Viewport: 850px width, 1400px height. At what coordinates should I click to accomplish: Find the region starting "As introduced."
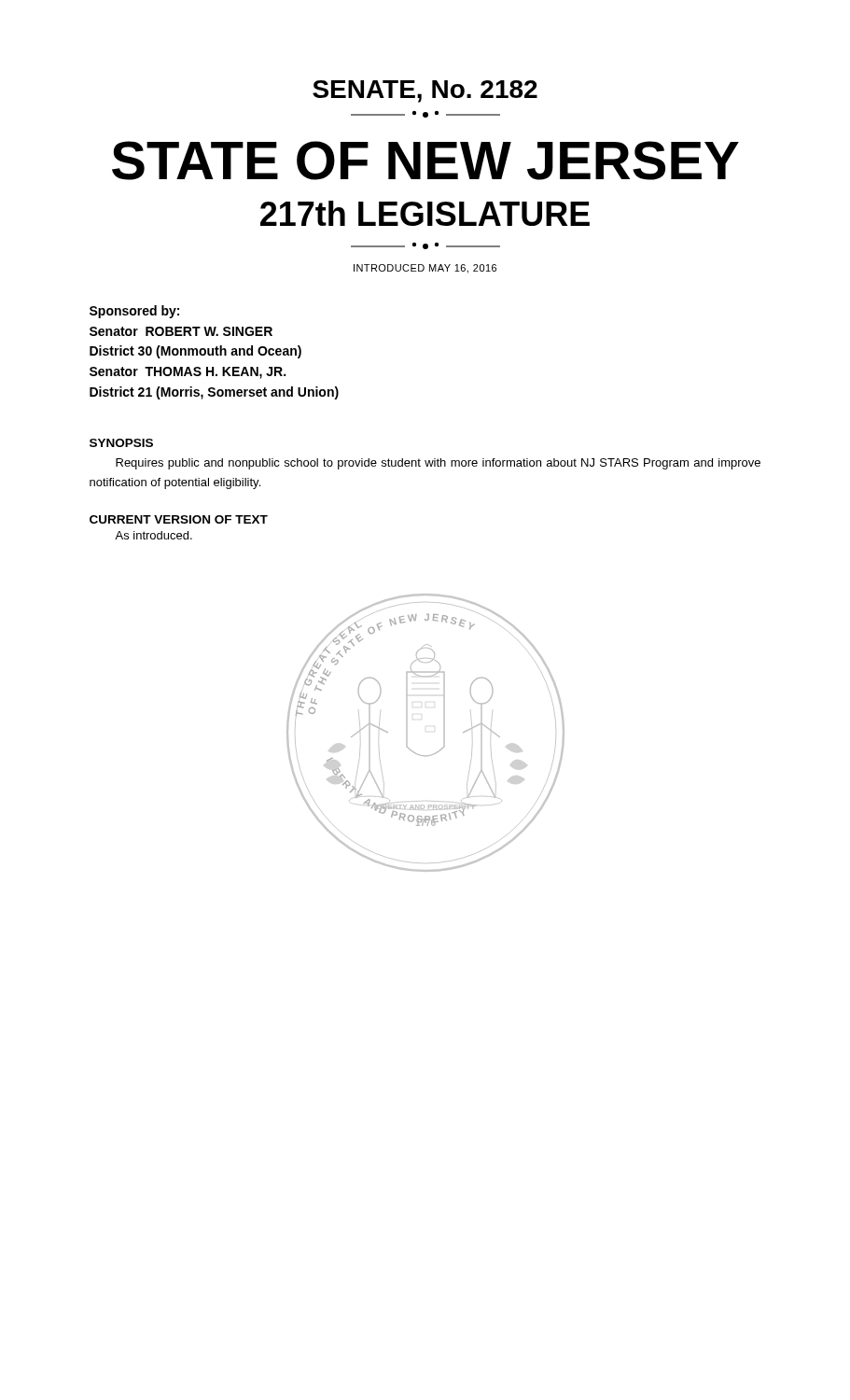coord(153,535)
